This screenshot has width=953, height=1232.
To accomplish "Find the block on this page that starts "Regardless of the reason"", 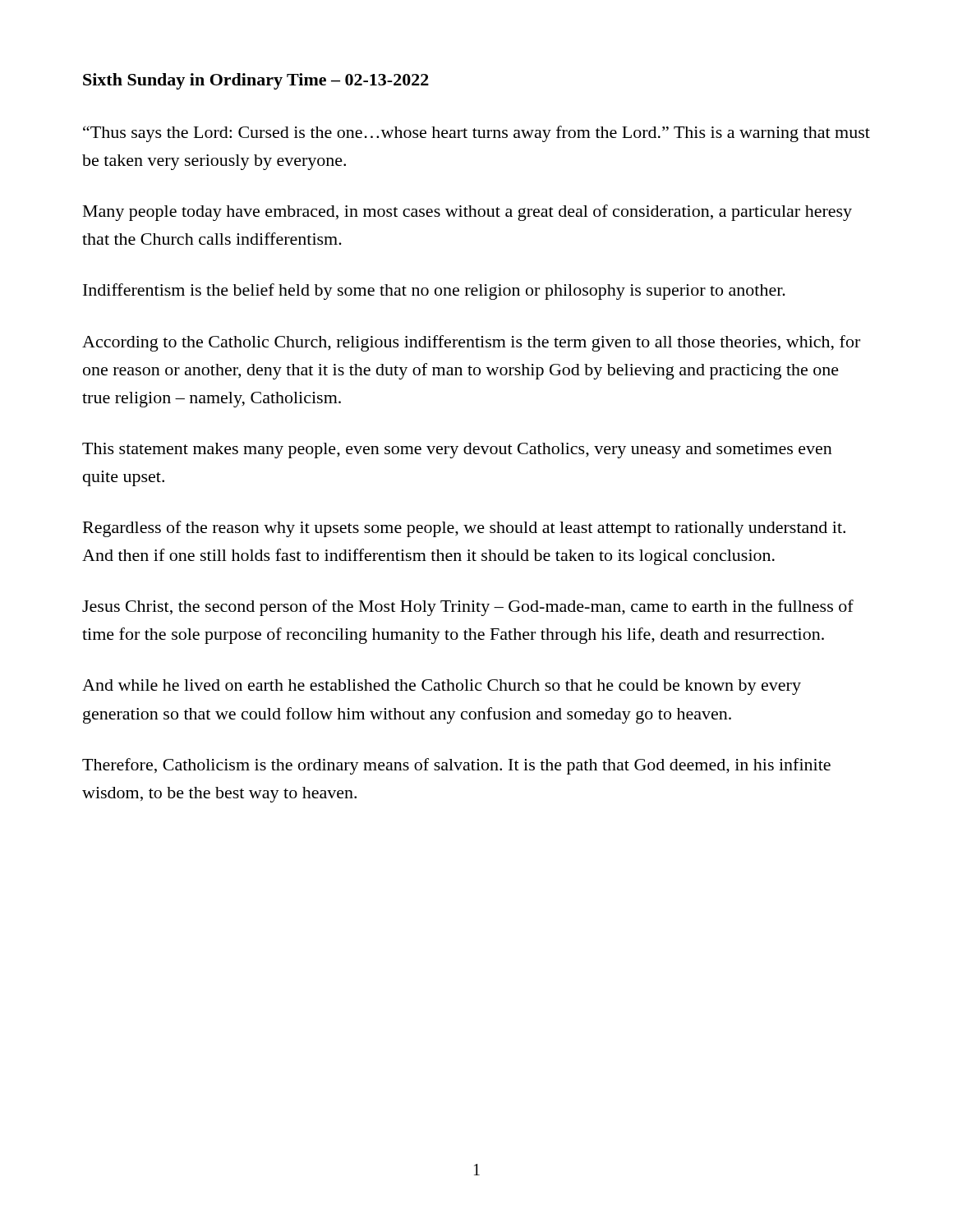I will pos(464,541).
